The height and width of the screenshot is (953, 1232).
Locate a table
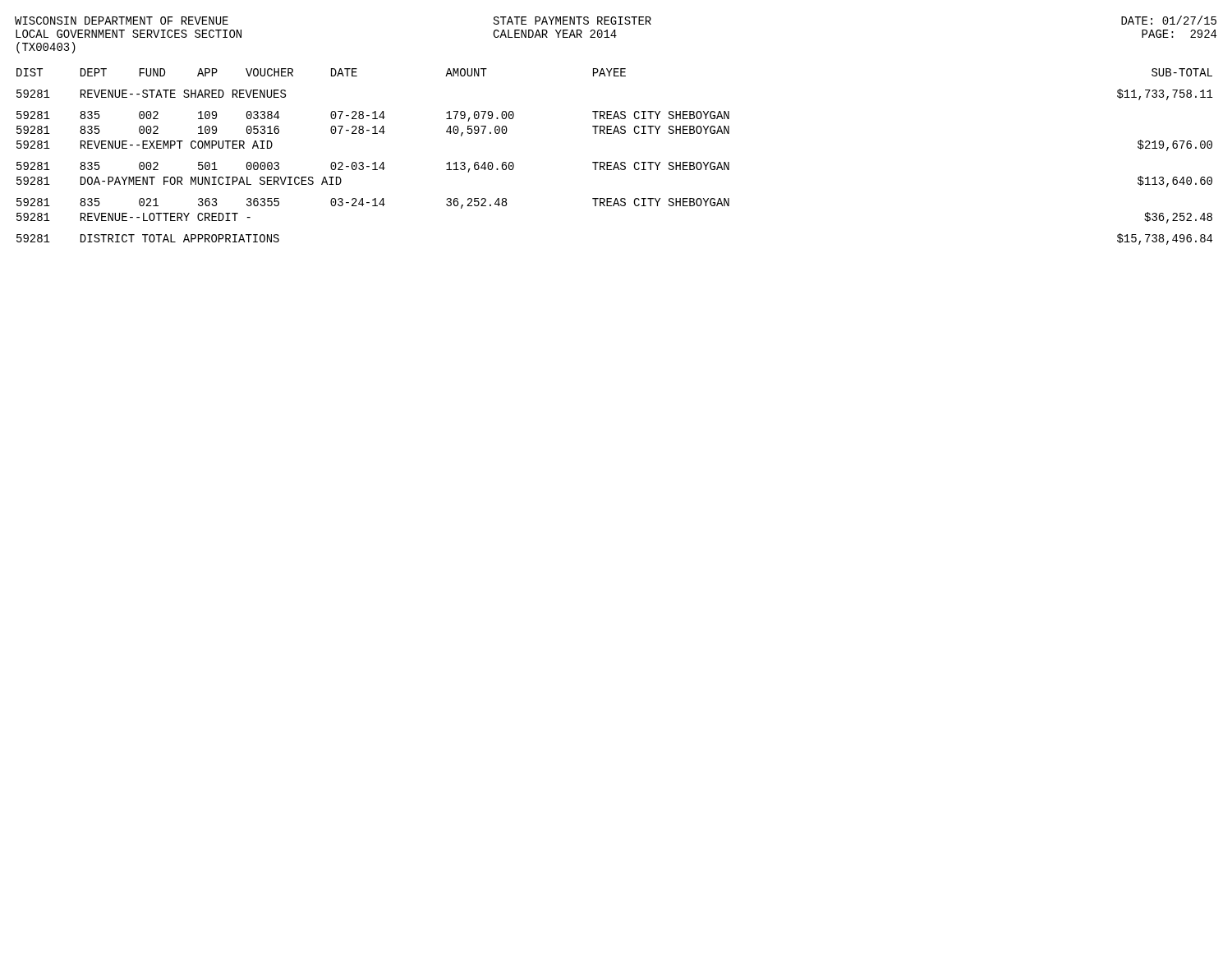coord(614,156)
